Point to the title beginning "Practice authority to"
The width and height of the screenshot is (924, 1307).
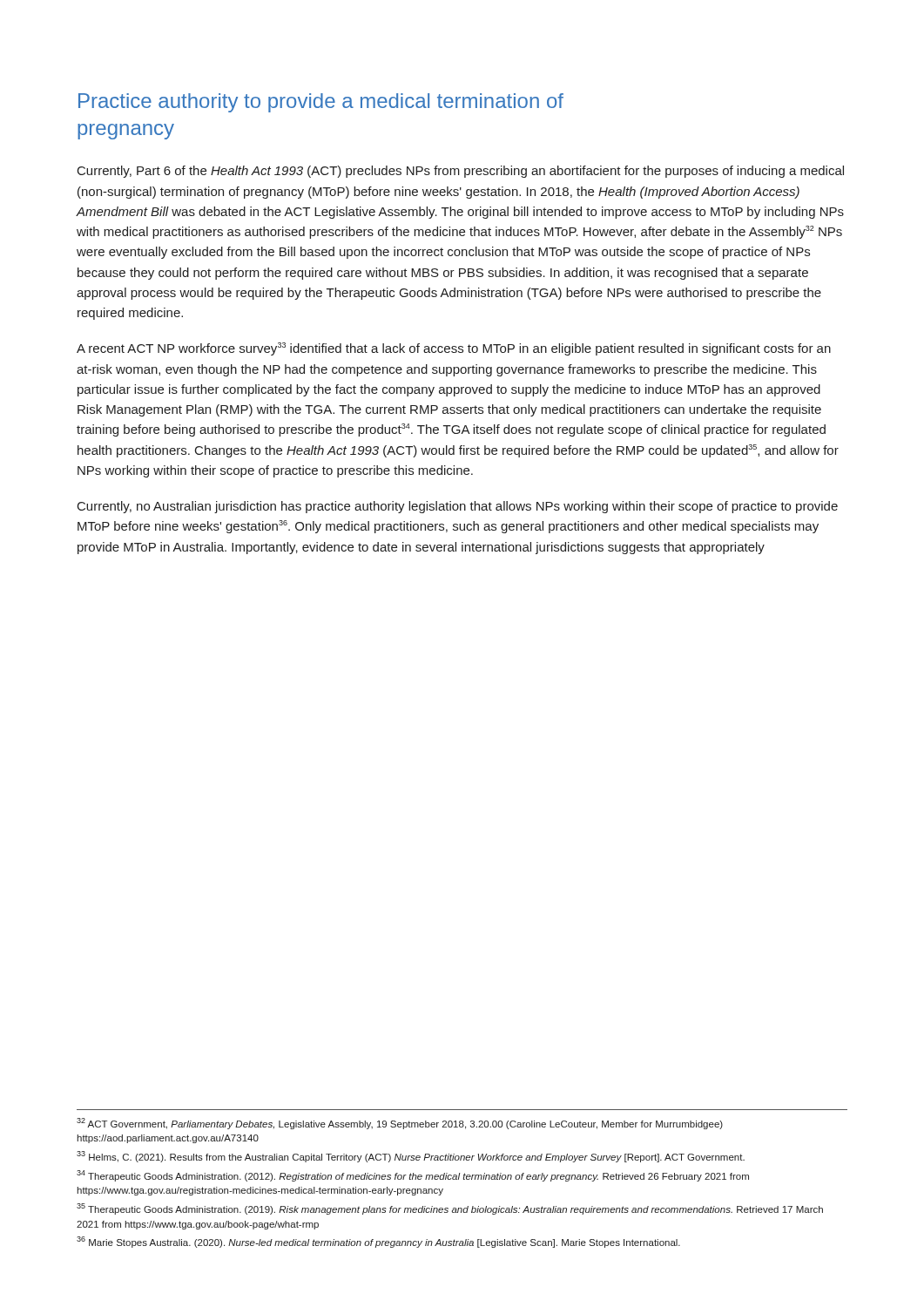coord(320,114)
